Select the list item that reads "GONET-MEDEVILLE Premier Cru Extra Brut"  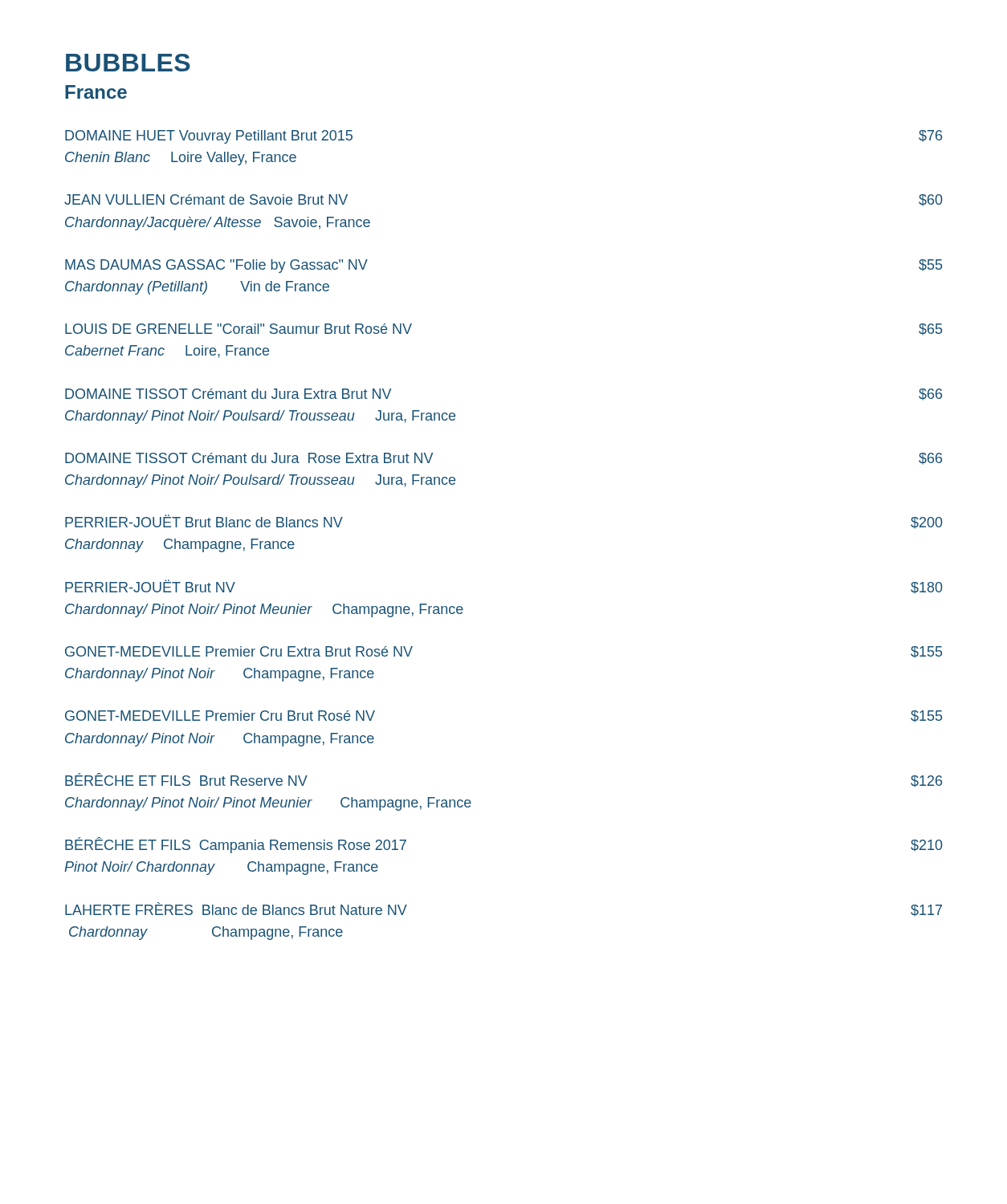click(241, 652)
